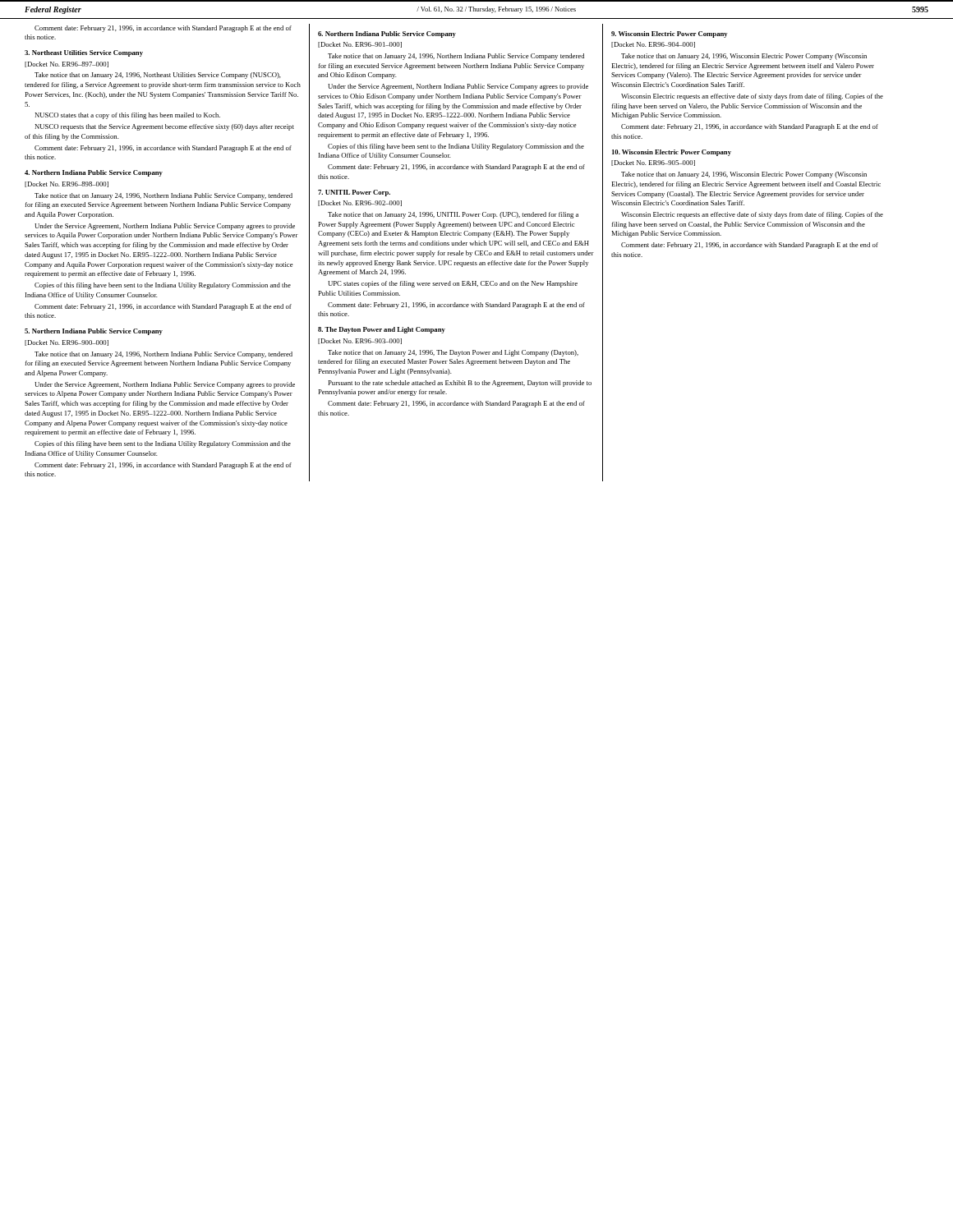The height and width of the screenshot is (1232, 953).
Task: Find "[Docket No. ER96–897–000]" on this page
Action: click(x=67, y=64)
